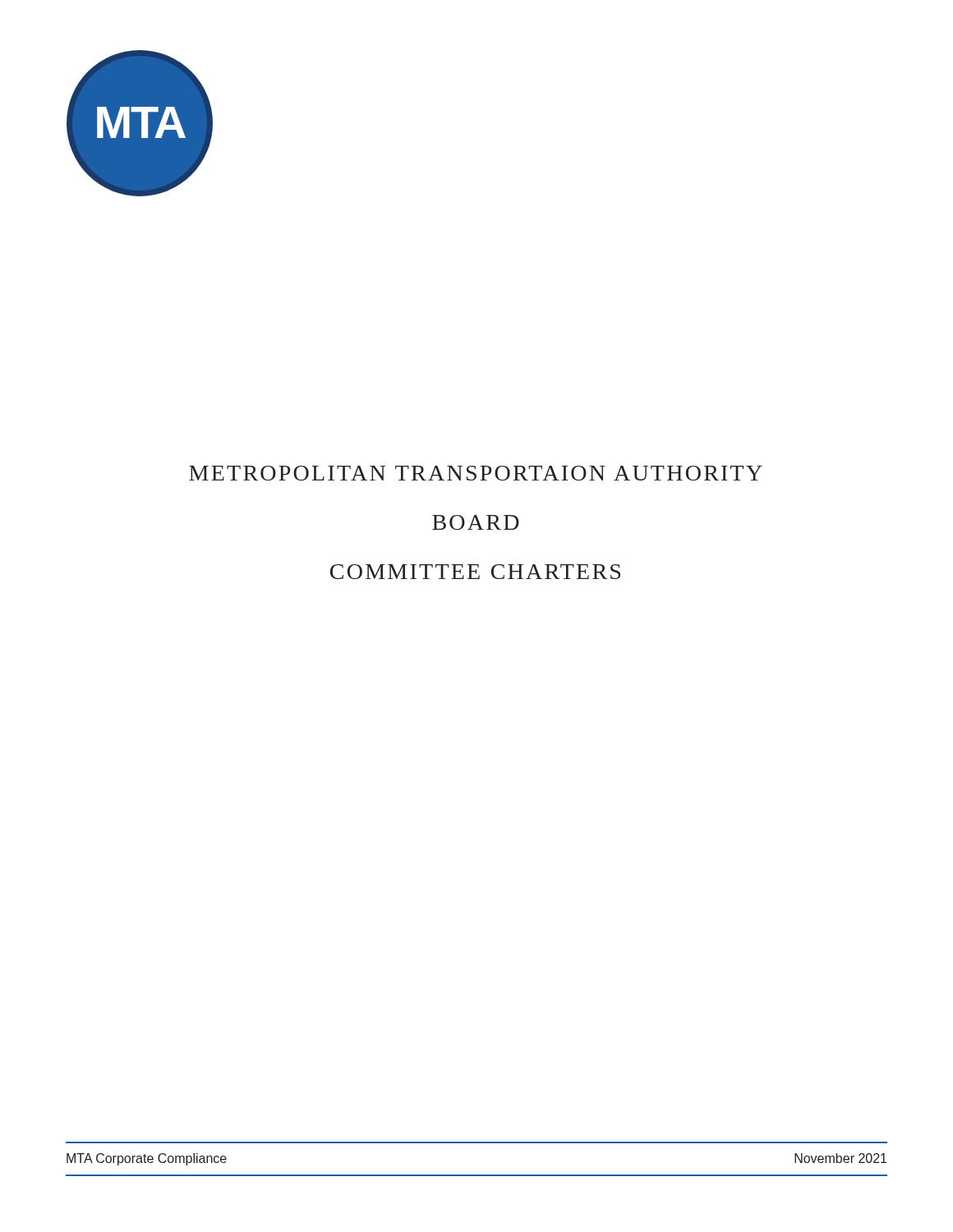
Task: Click on the block starting "METROPOLITAN TRANSPORTAION AUTHORITY"
Action: click(476, 522)
